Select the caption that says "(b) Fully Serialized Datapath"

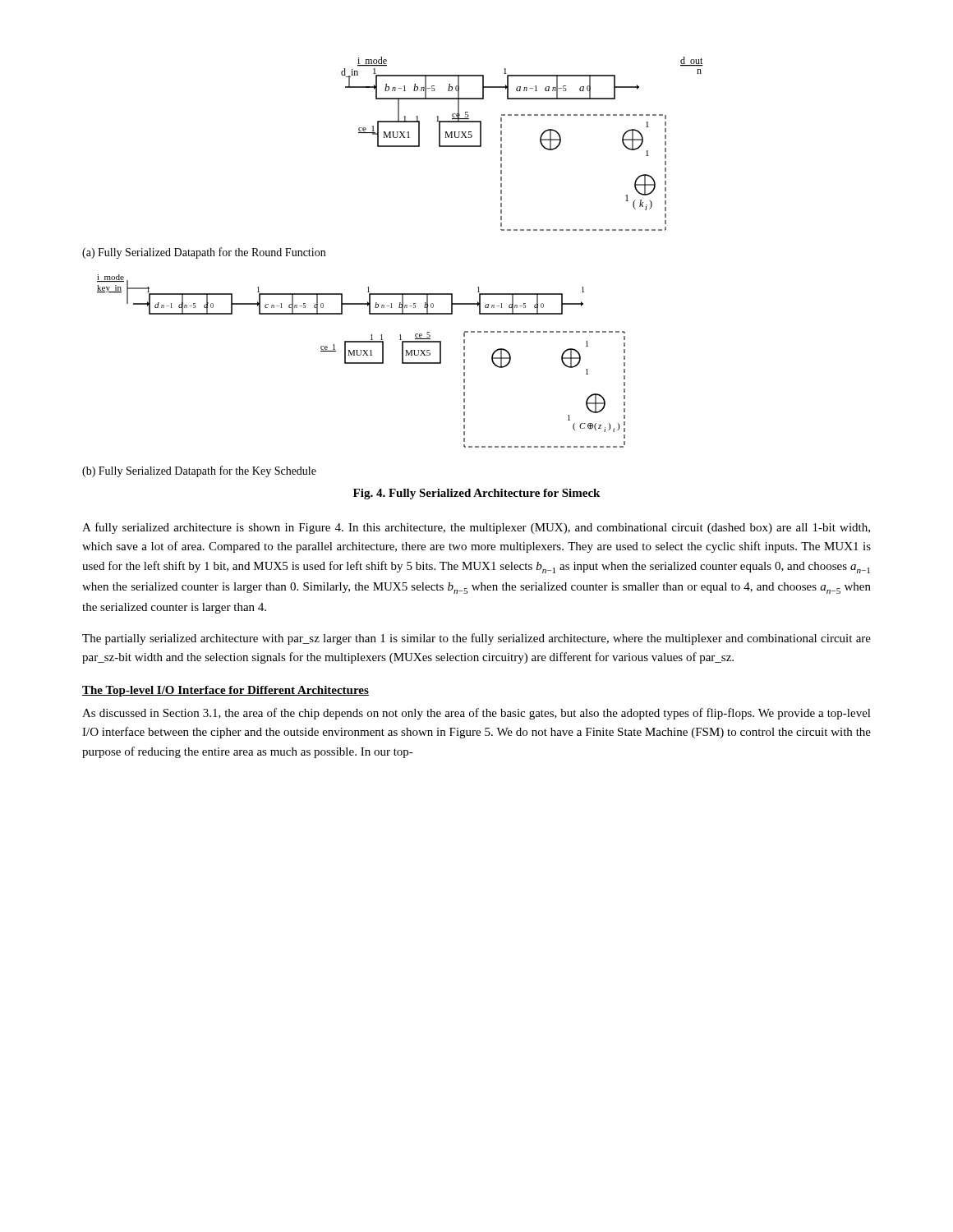click(199, 471)
